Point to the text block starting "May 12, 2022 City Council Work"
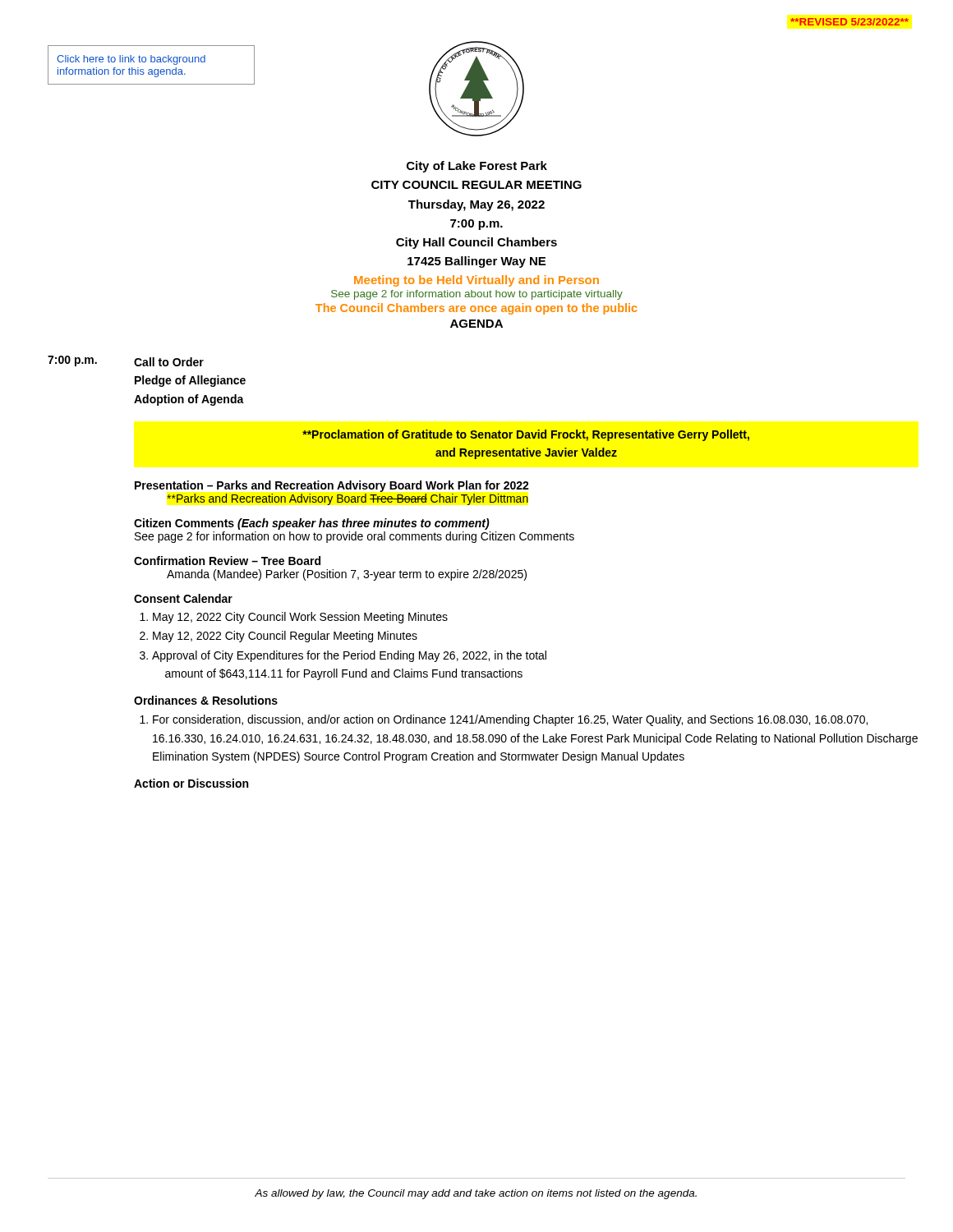953x1232 pixels. coord(300,616)
